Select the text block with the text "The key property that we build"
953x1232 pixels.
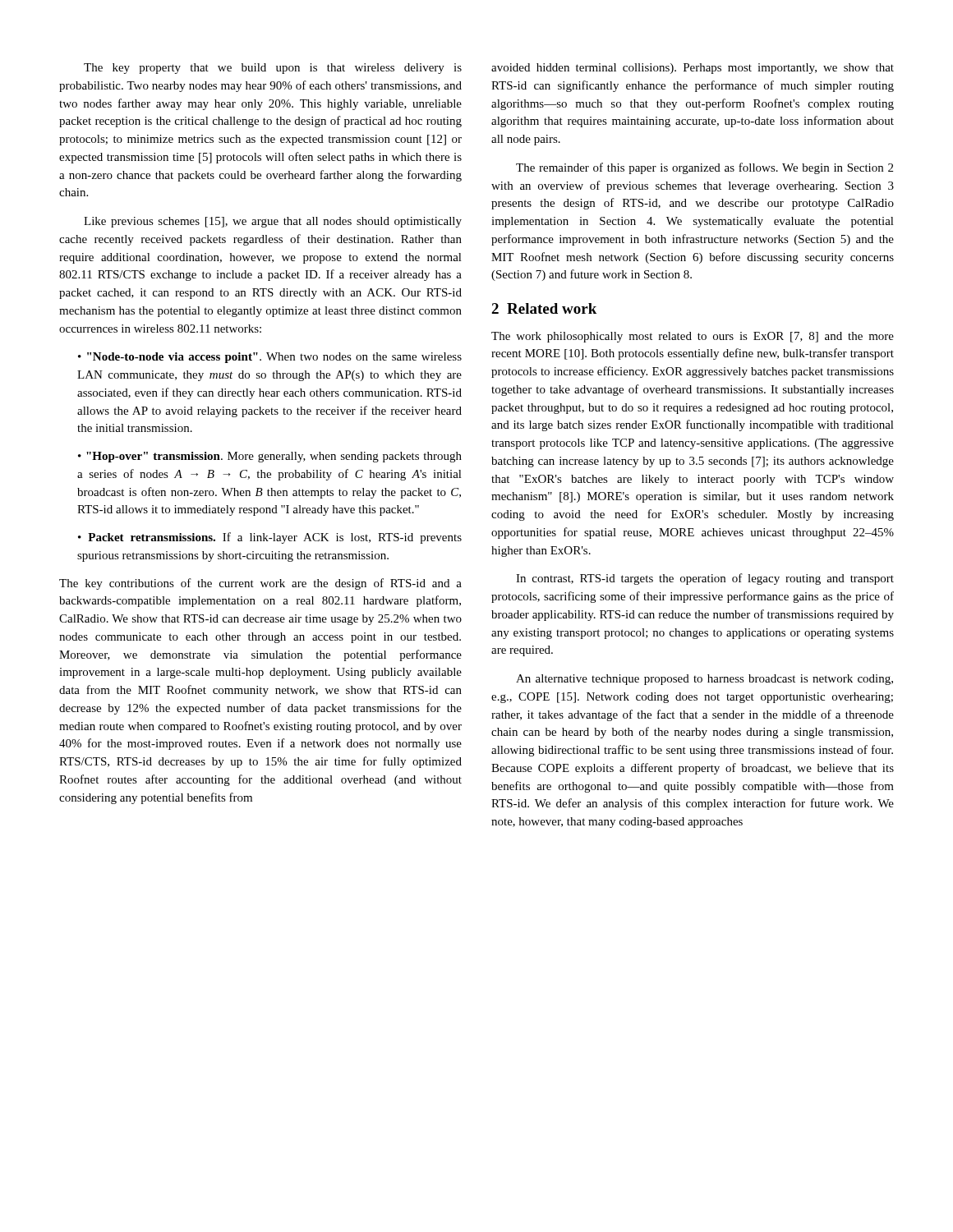pyautogui.click(x=273, y=69)
